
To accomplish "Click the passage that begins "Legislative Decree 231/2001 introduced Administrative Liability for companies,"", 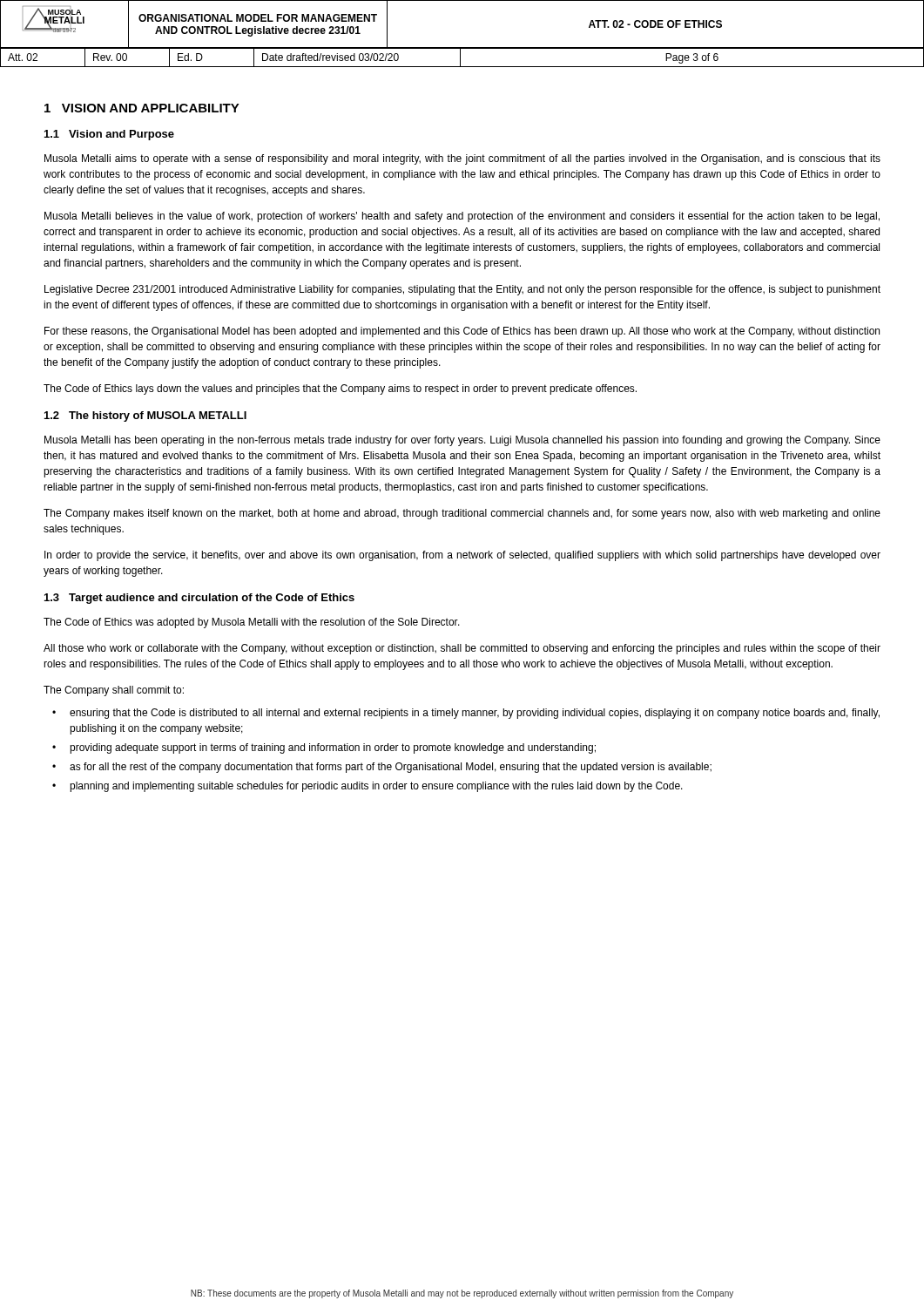I will pos(462,297).
